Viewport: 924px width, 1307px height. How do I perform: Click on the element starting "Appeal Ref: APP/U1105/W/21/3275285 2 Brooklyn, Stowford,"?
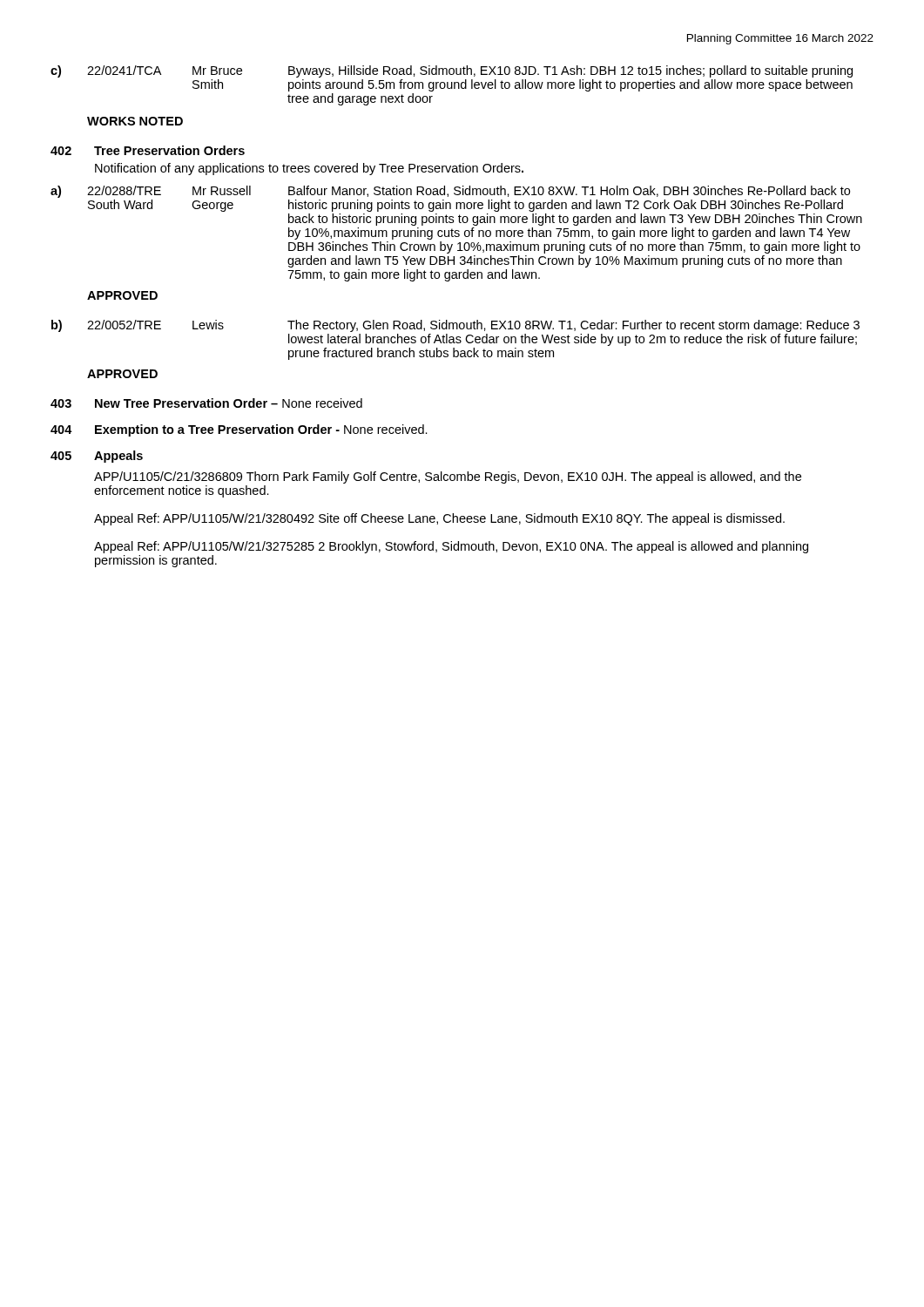tap(452, 553)
